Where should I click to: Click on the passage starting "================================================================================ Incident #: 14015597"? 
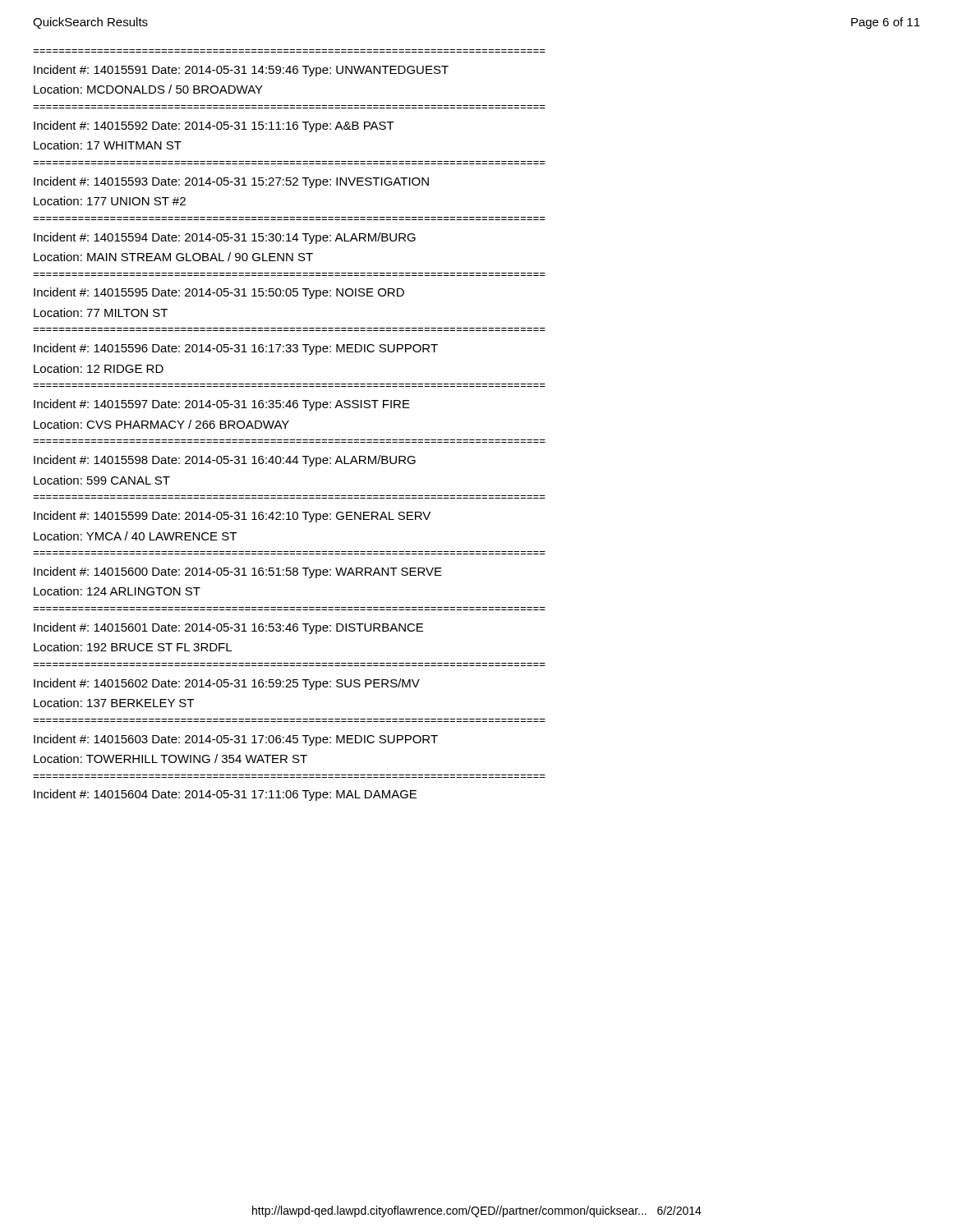pyautogui.click(x=222, y=405)
